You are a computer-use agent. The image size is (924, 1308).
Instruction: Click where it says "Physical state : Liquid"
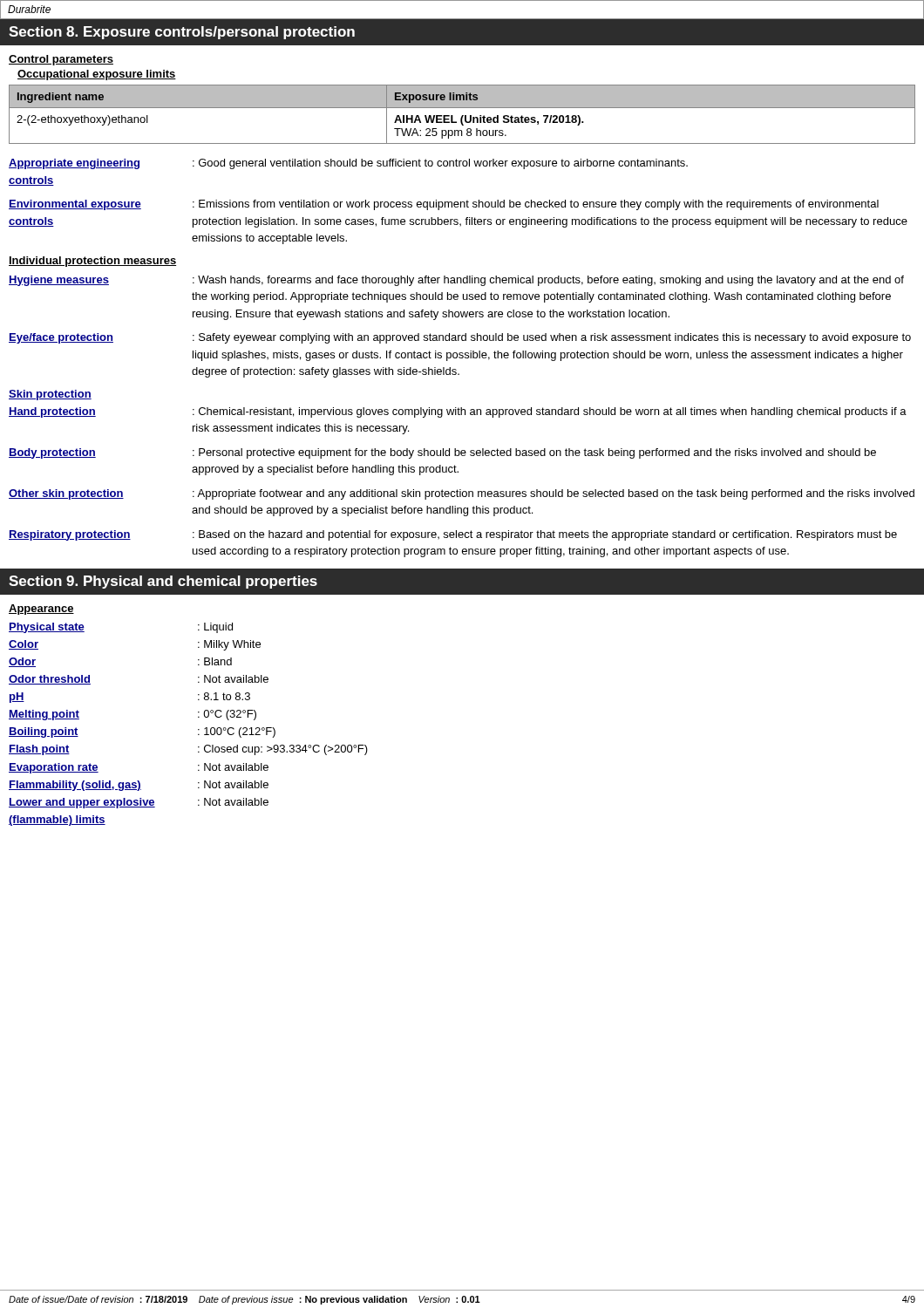[47, 627]
